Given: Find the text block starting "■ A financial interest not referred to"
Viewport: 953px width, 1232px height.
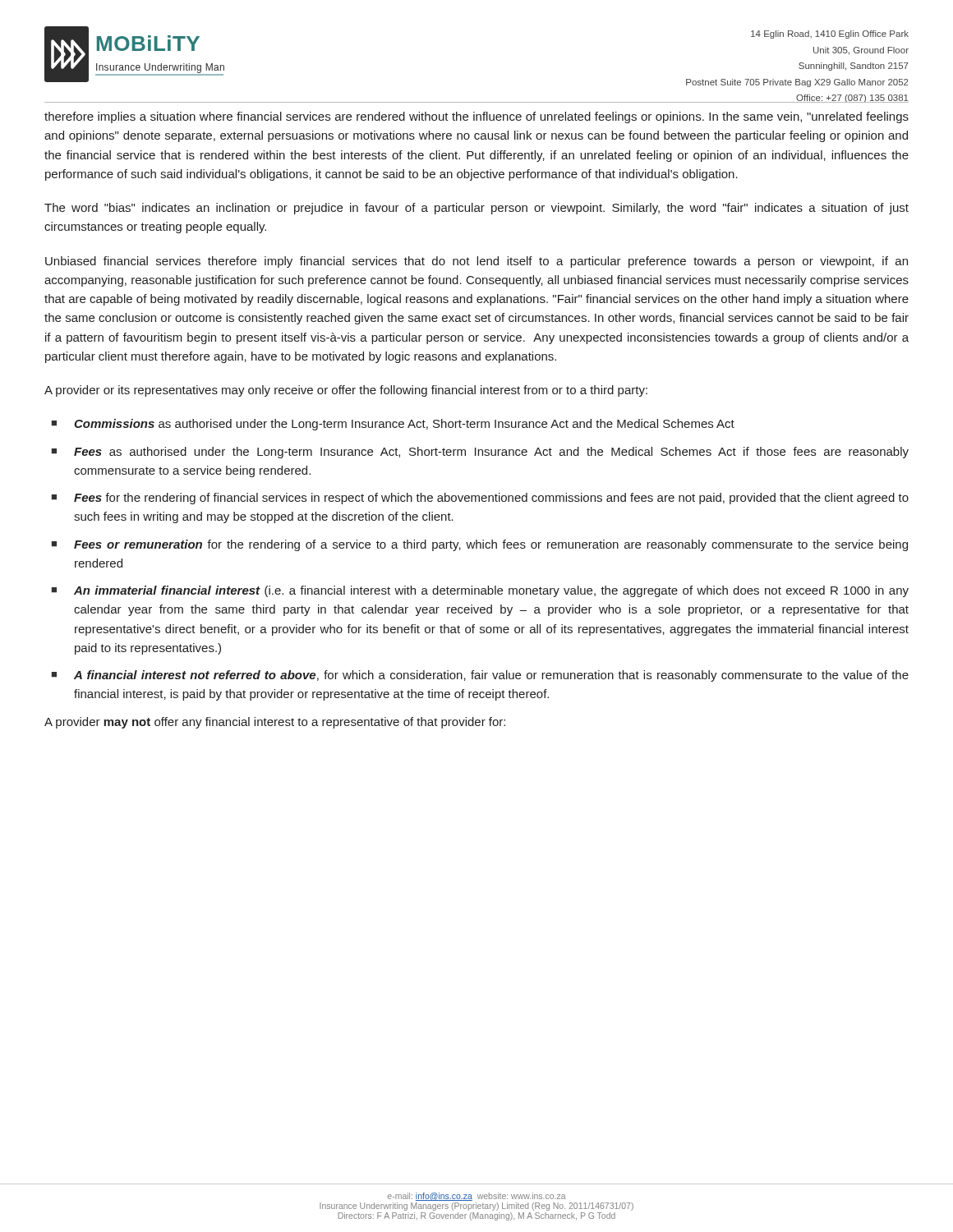Looking at the screenshot, I should coord(476,684).
